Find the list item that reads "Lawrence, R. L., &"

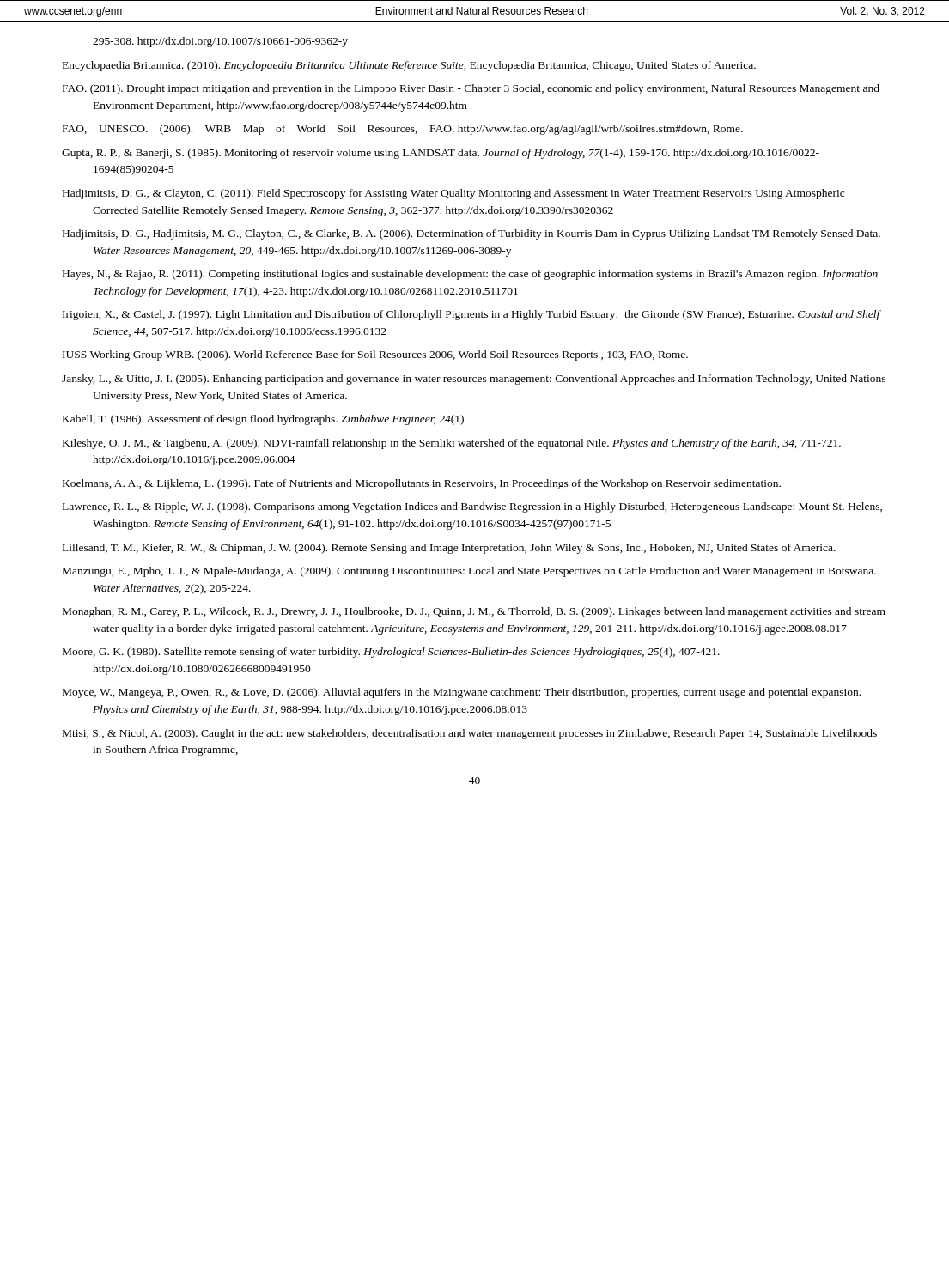(472, 515)
